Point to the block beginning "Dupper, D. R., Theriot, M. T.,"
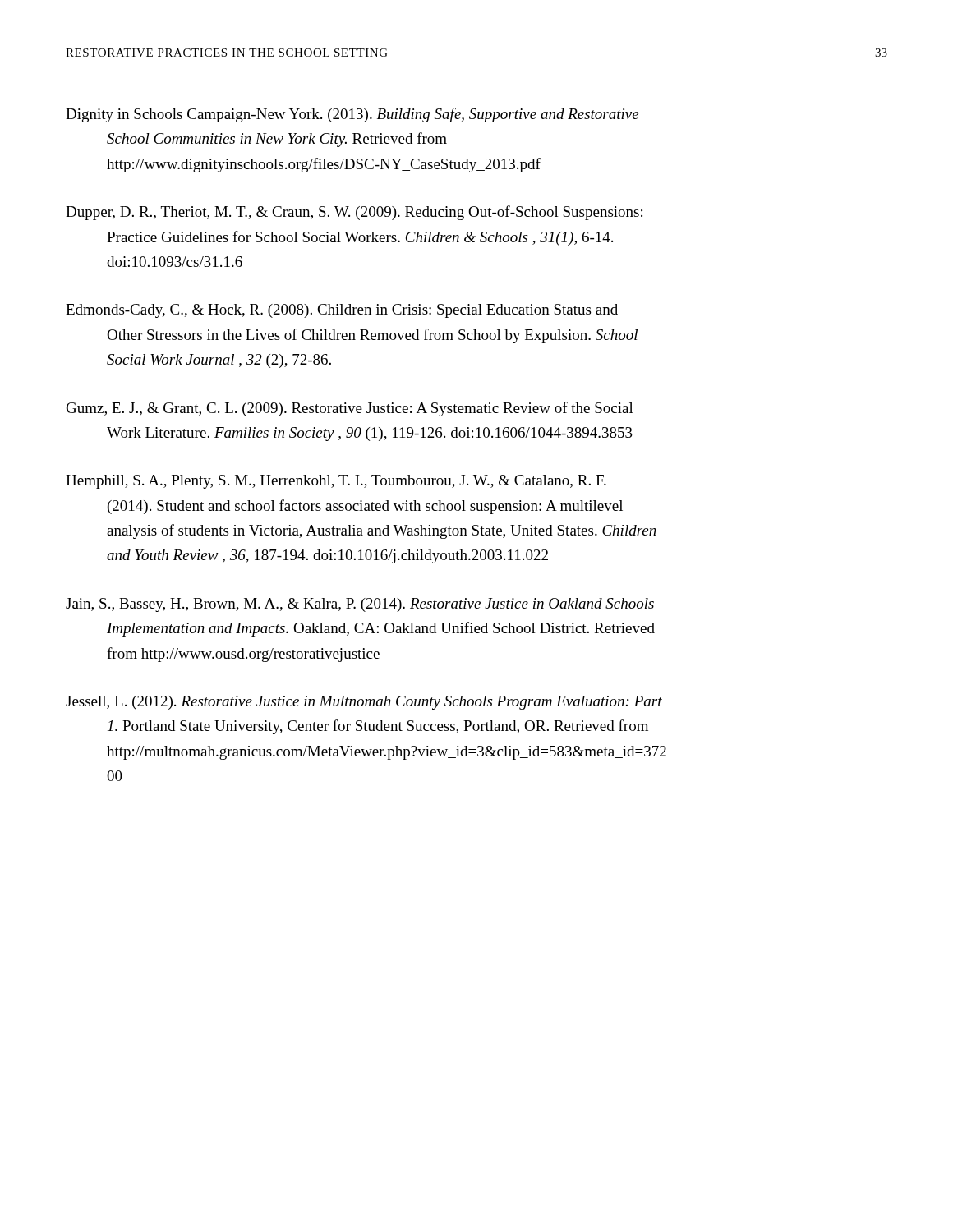The image size is (953, 1232). 476,237
